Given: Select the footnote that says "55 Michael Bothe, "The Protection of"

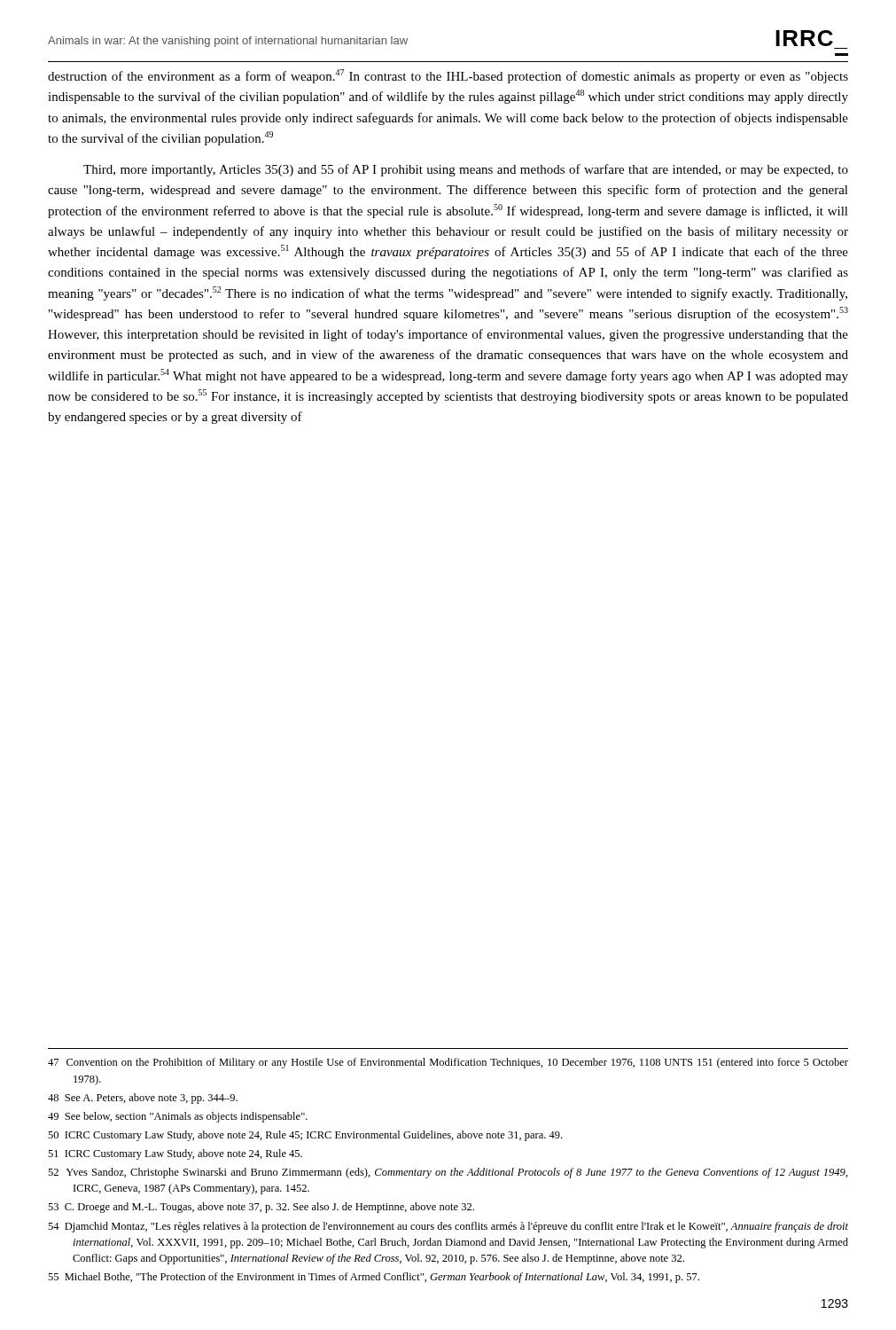Looking at the screenshot, I should 374,1277.
